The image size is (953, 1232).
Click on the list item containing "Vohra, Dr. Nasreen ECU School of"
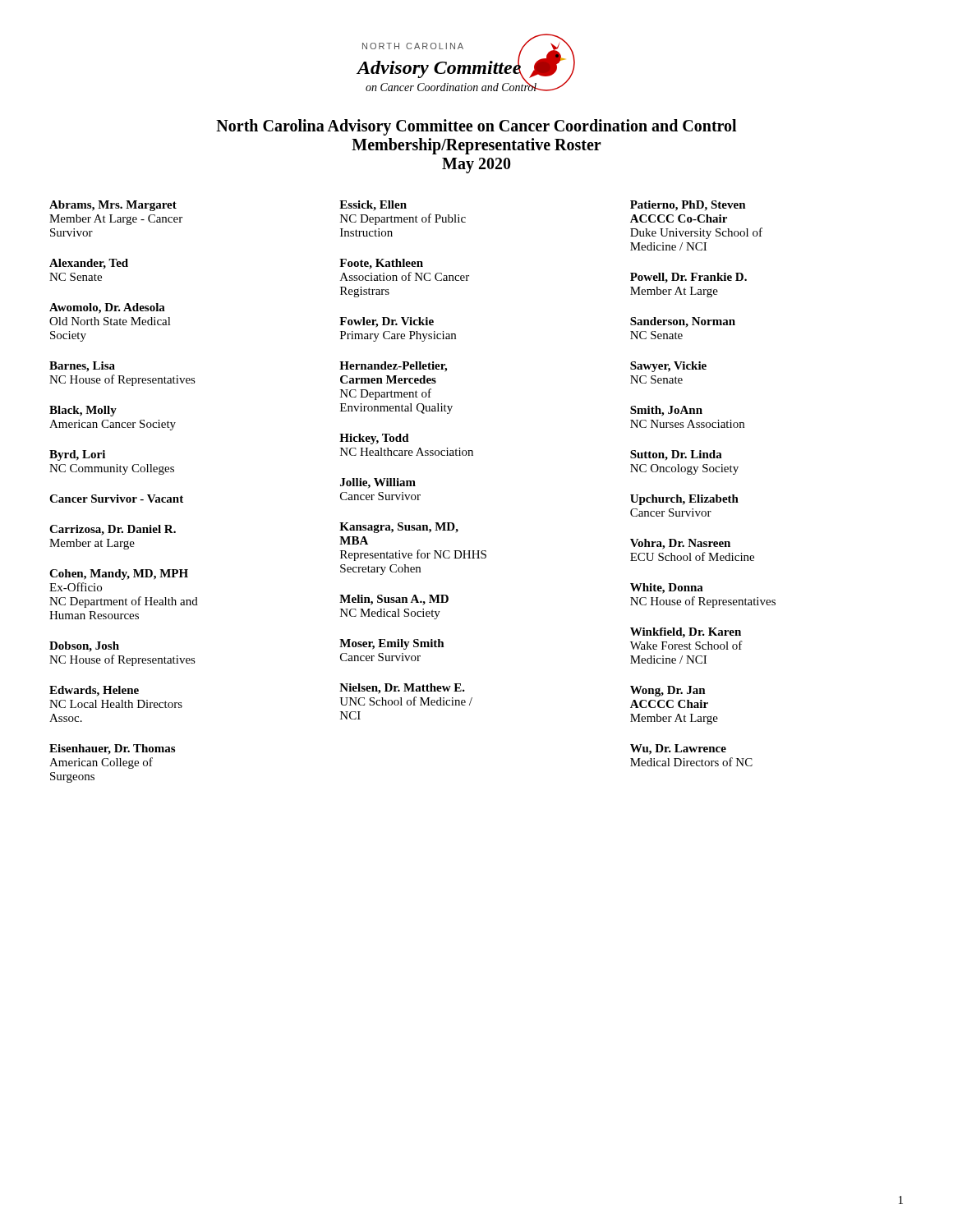[x=680, y=544]
